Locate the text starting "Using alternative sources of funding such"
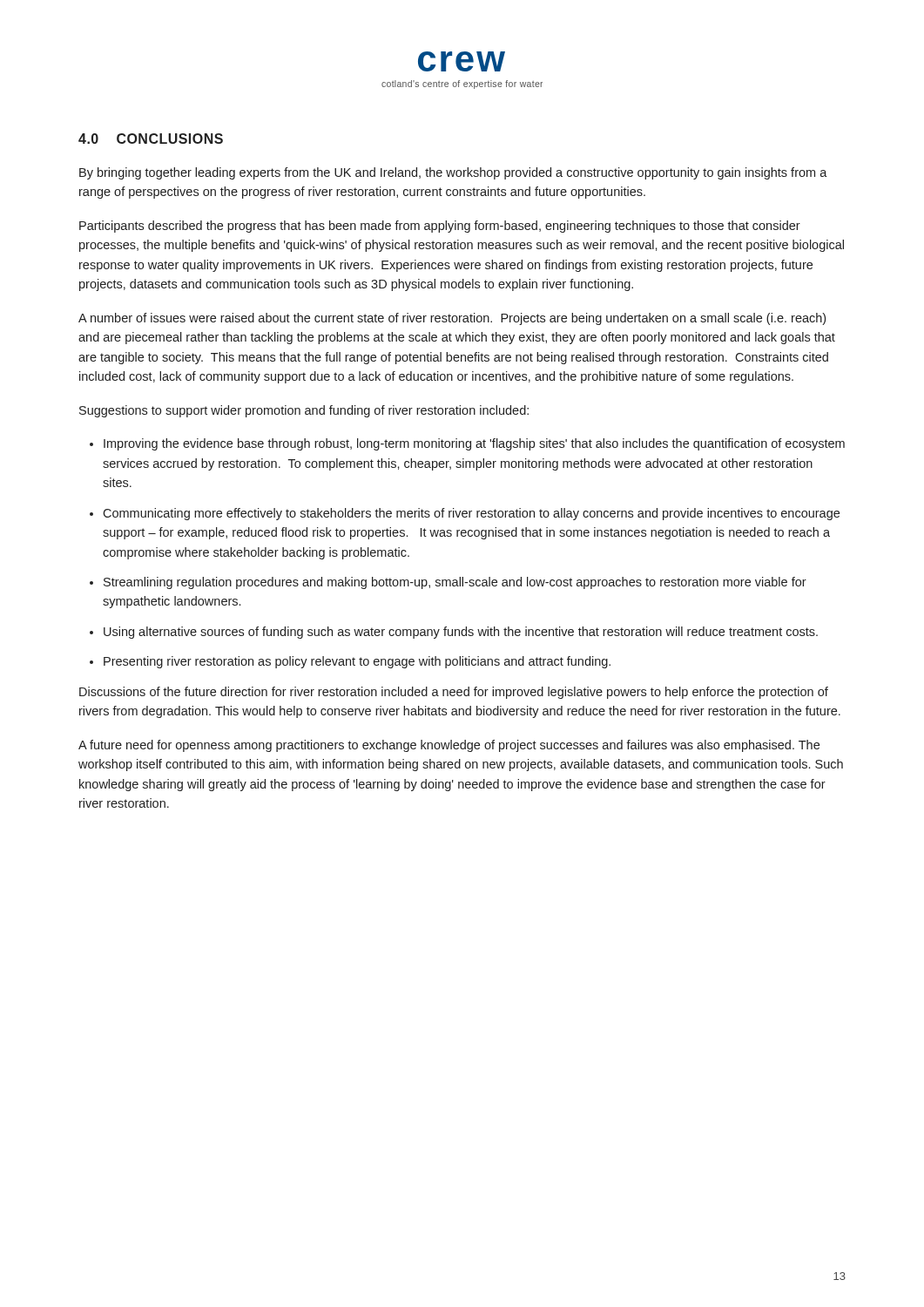The width and height of the screenshot is (924, 1307). pyautogui.click(x=461, y=632)
